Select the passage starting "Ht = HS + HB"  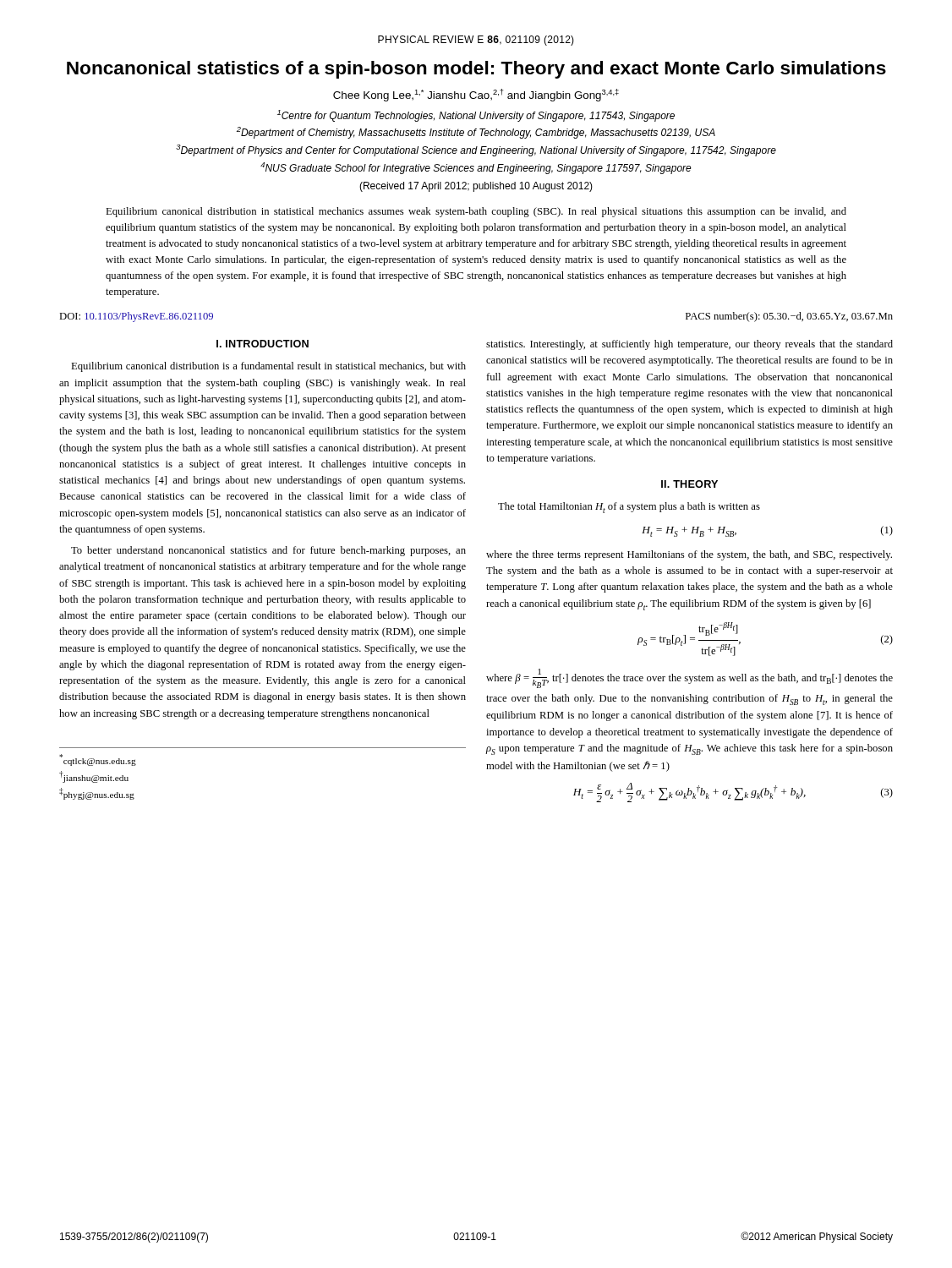[689, 531]
